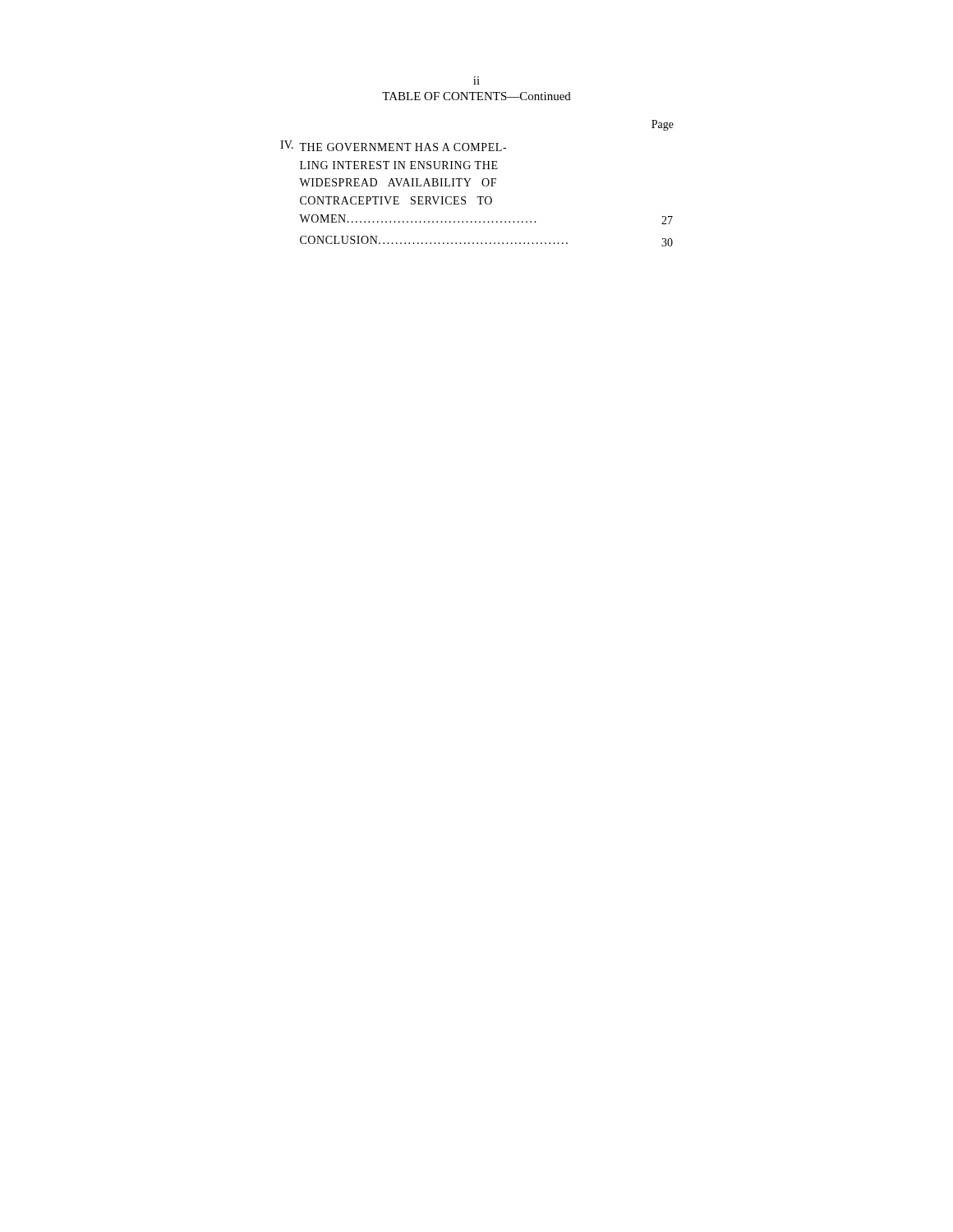Locate the title that says "TABLE OF CONTENTS—Continued"
Viewport: 953px width, 1232px height.
(476, 96)
